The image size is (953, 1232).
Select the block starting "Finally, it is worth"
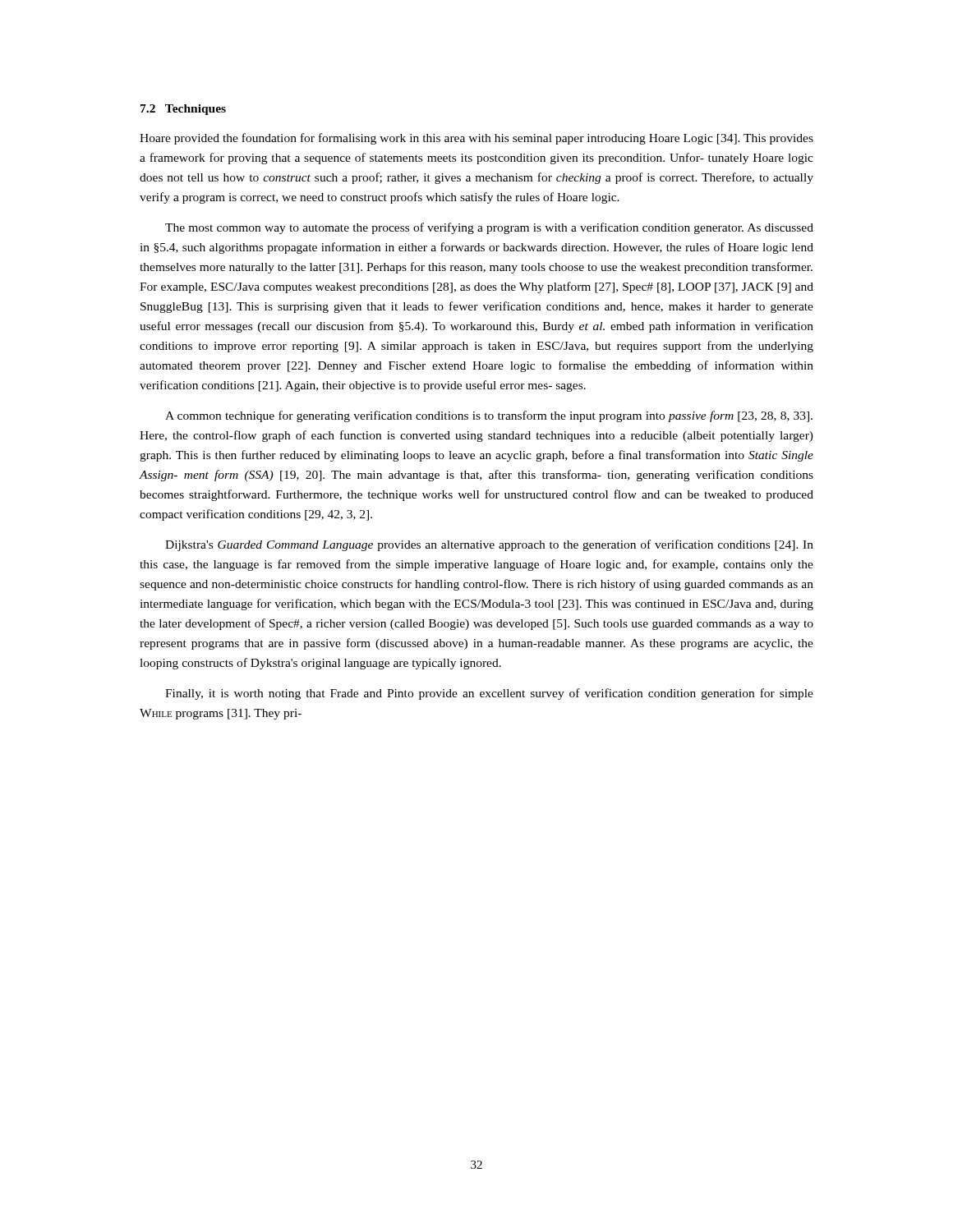point(476,703)
